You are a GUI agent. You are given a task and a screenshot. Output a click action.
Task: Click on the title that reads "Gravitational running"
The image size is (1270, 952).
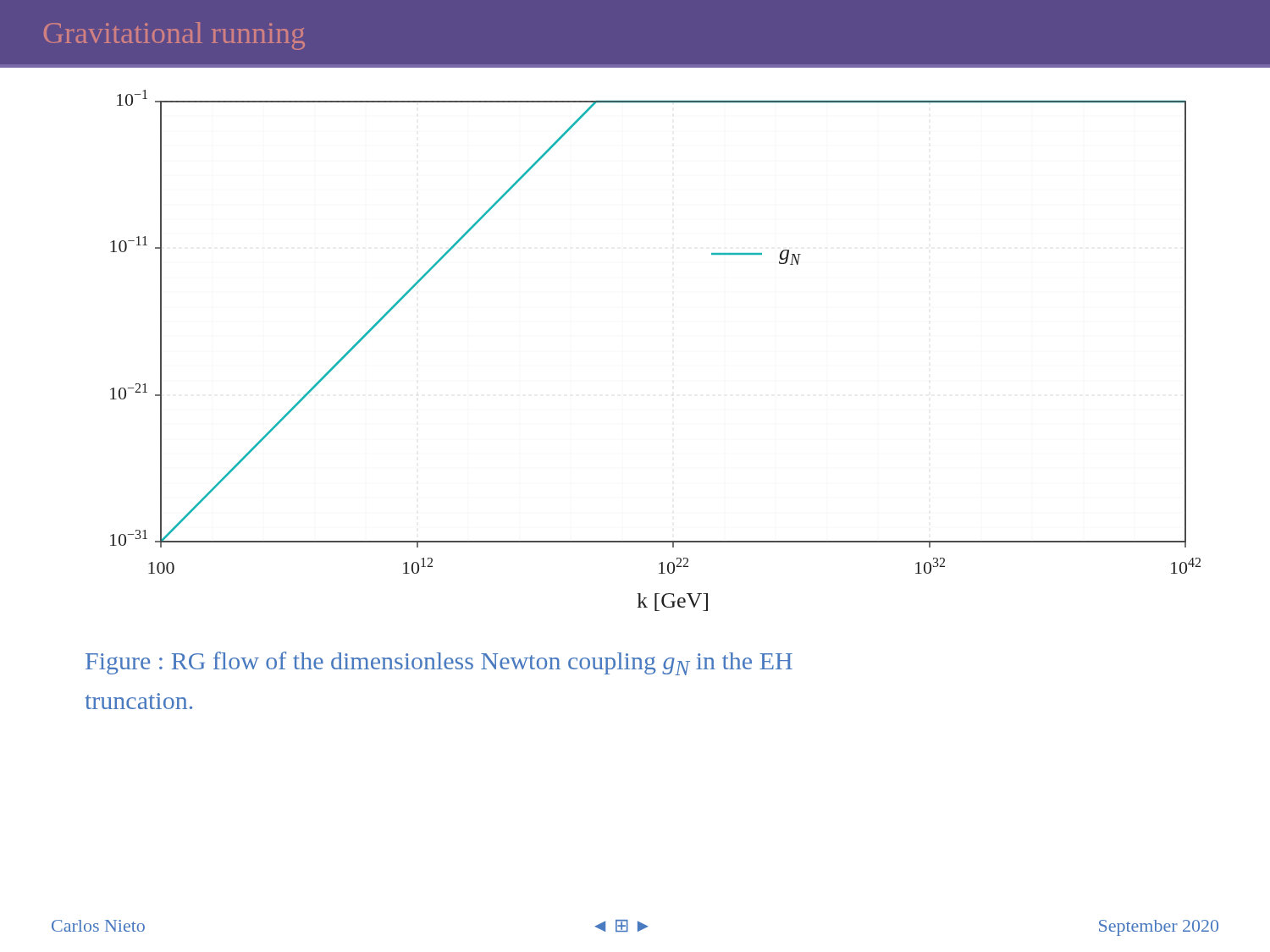point(174,33)
